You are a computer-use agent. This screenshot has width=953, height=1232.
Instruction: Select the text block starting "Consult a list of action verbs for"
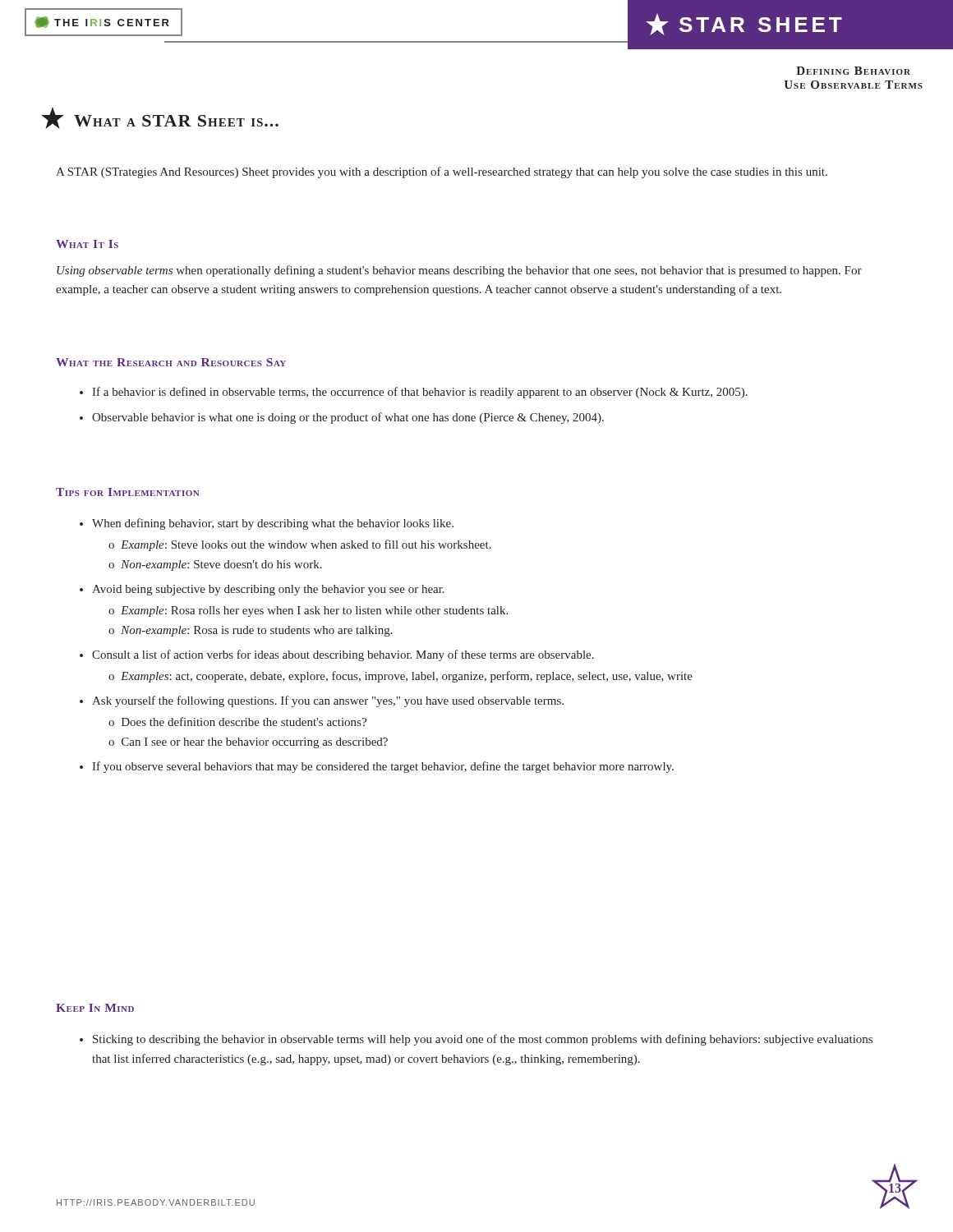(493, 667)
